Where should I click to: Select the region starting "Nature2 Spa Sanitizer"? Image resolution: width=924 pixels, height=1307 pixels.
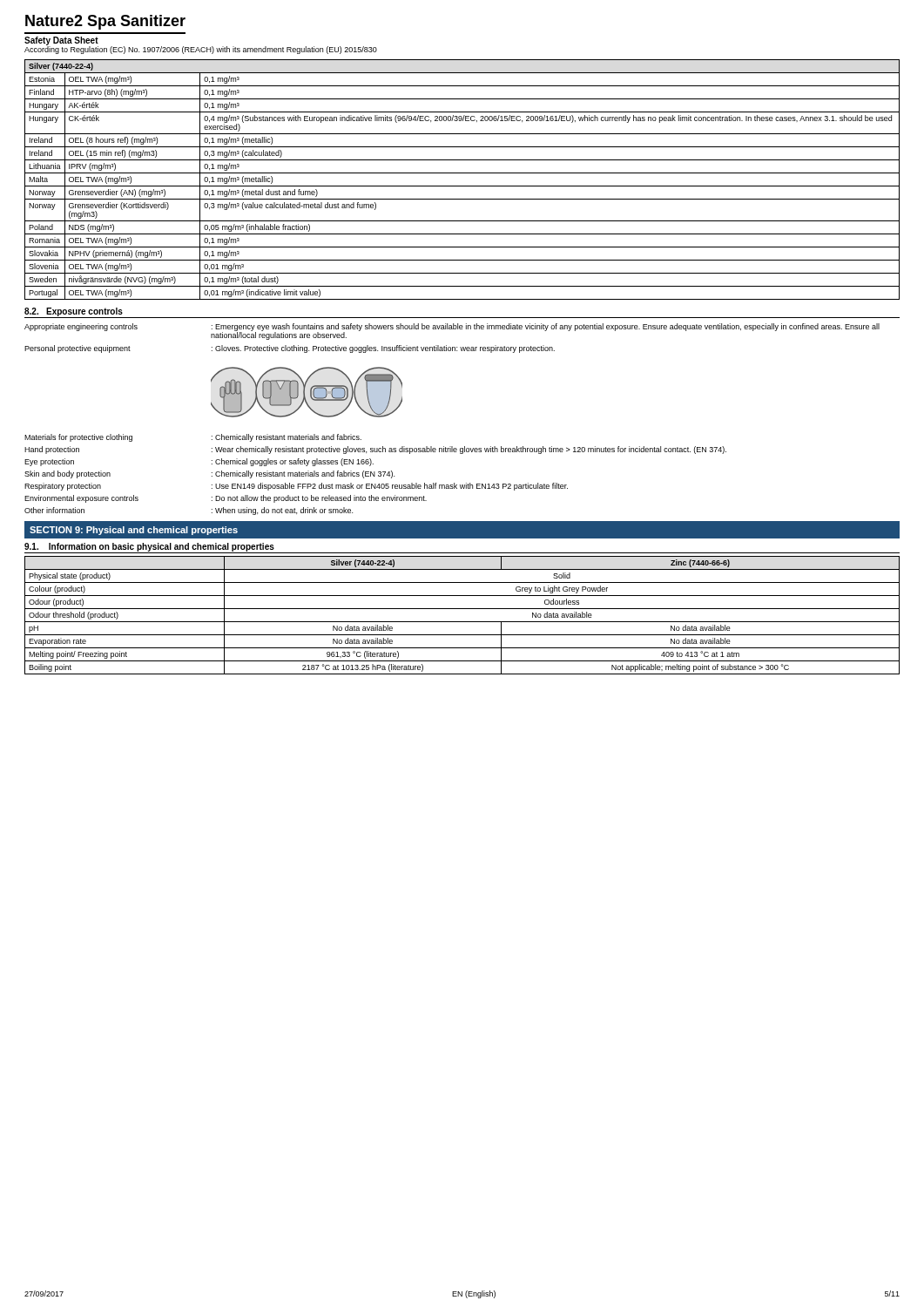tap(105, 21)
